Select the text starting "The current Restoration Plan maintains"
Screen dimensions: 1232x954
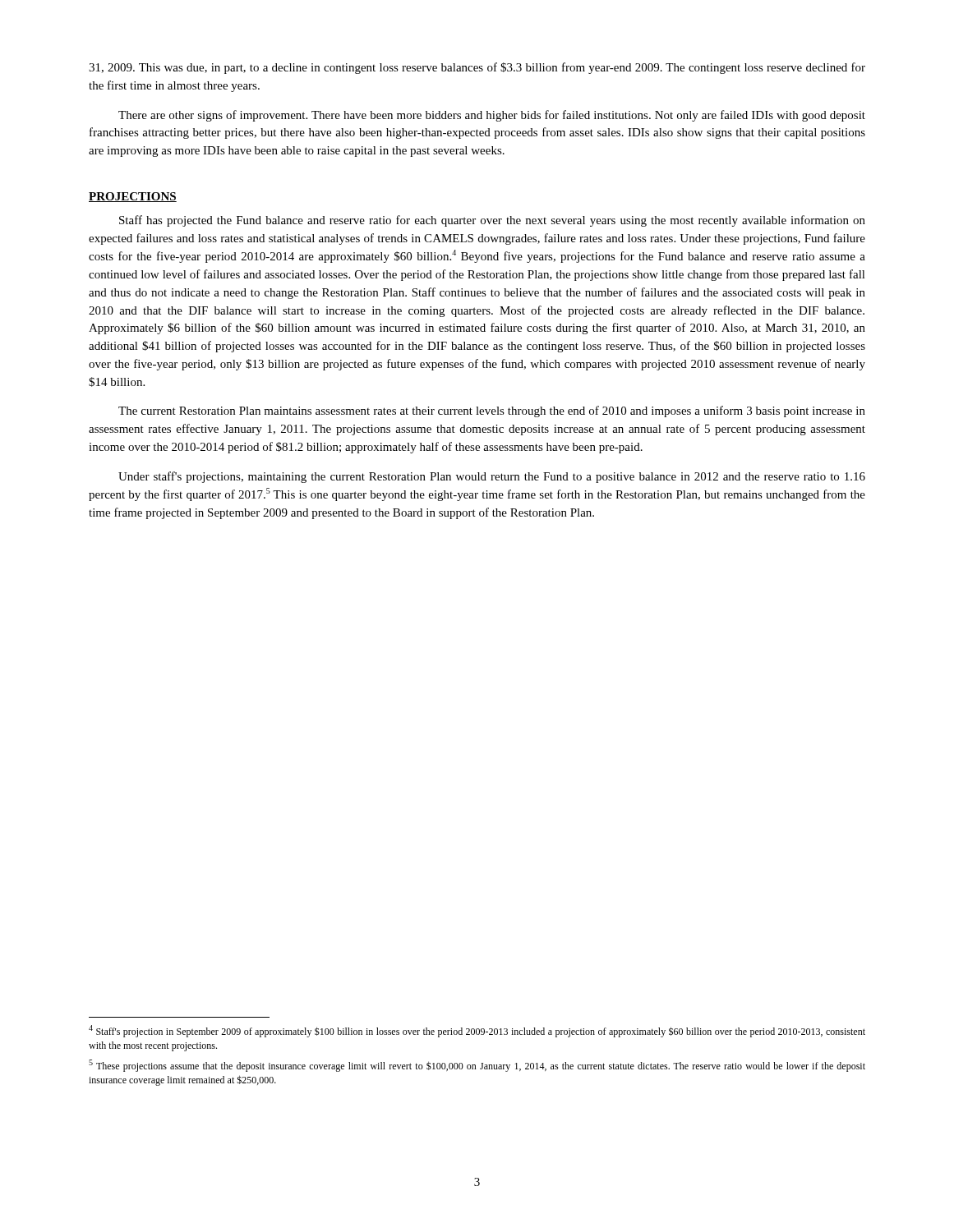click(477, 429)
